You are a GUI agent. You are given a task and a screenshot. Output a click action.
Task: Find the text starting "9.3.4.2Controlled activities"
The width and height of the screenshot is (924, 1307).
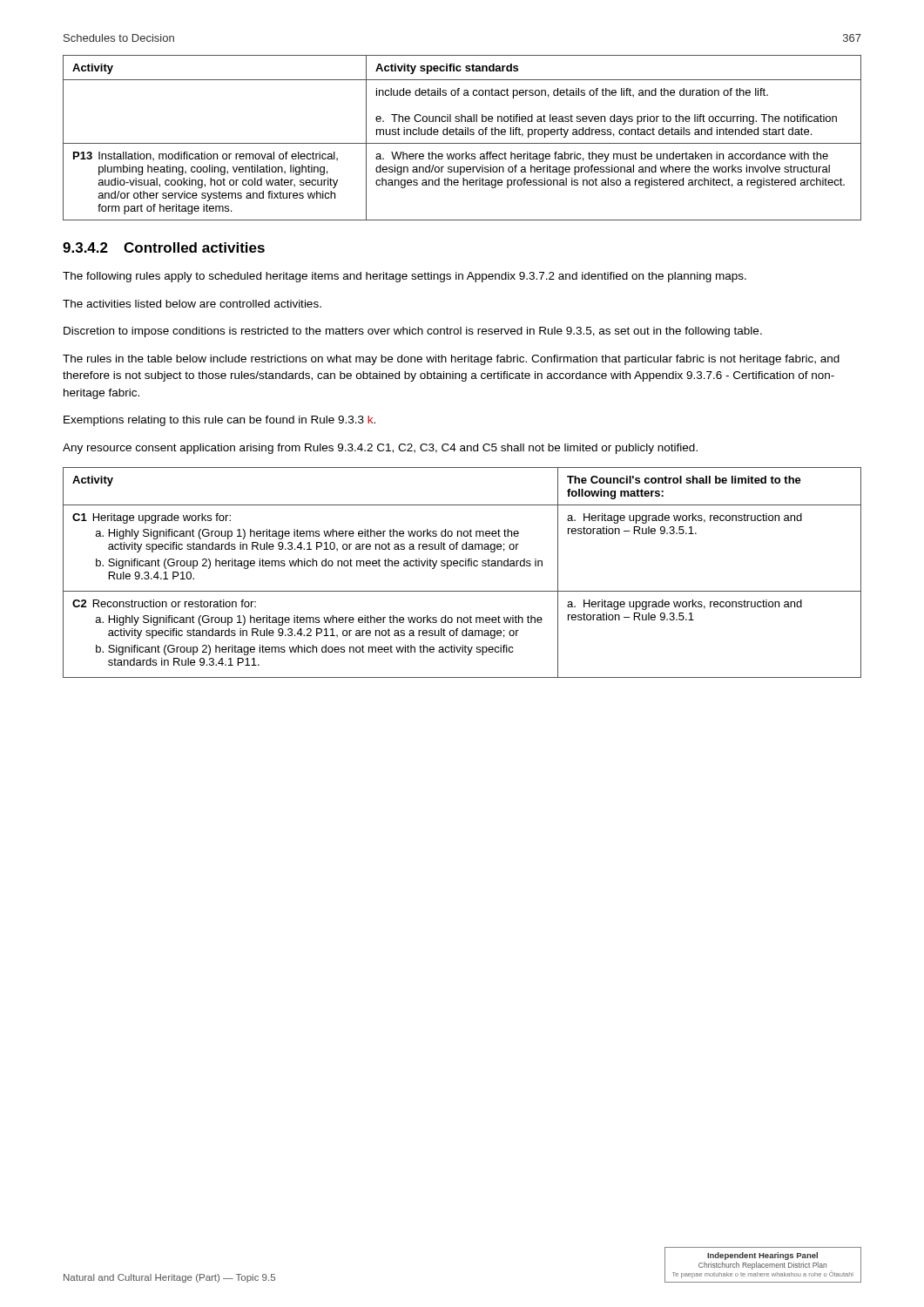[164, 248]
